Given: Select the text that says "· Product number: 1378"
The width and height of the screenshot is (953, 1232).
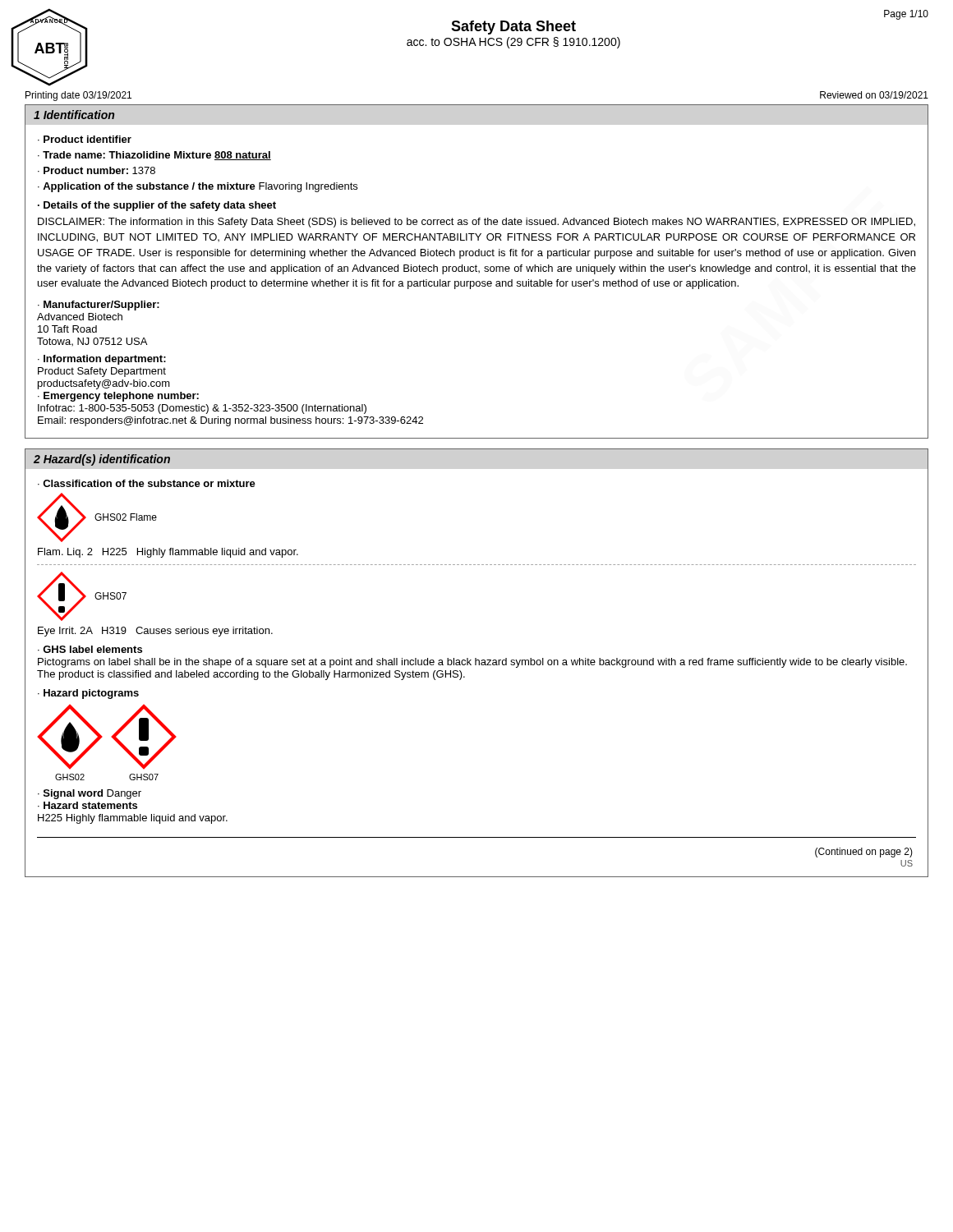Looking at the screenshot, I should click(96, 170).
